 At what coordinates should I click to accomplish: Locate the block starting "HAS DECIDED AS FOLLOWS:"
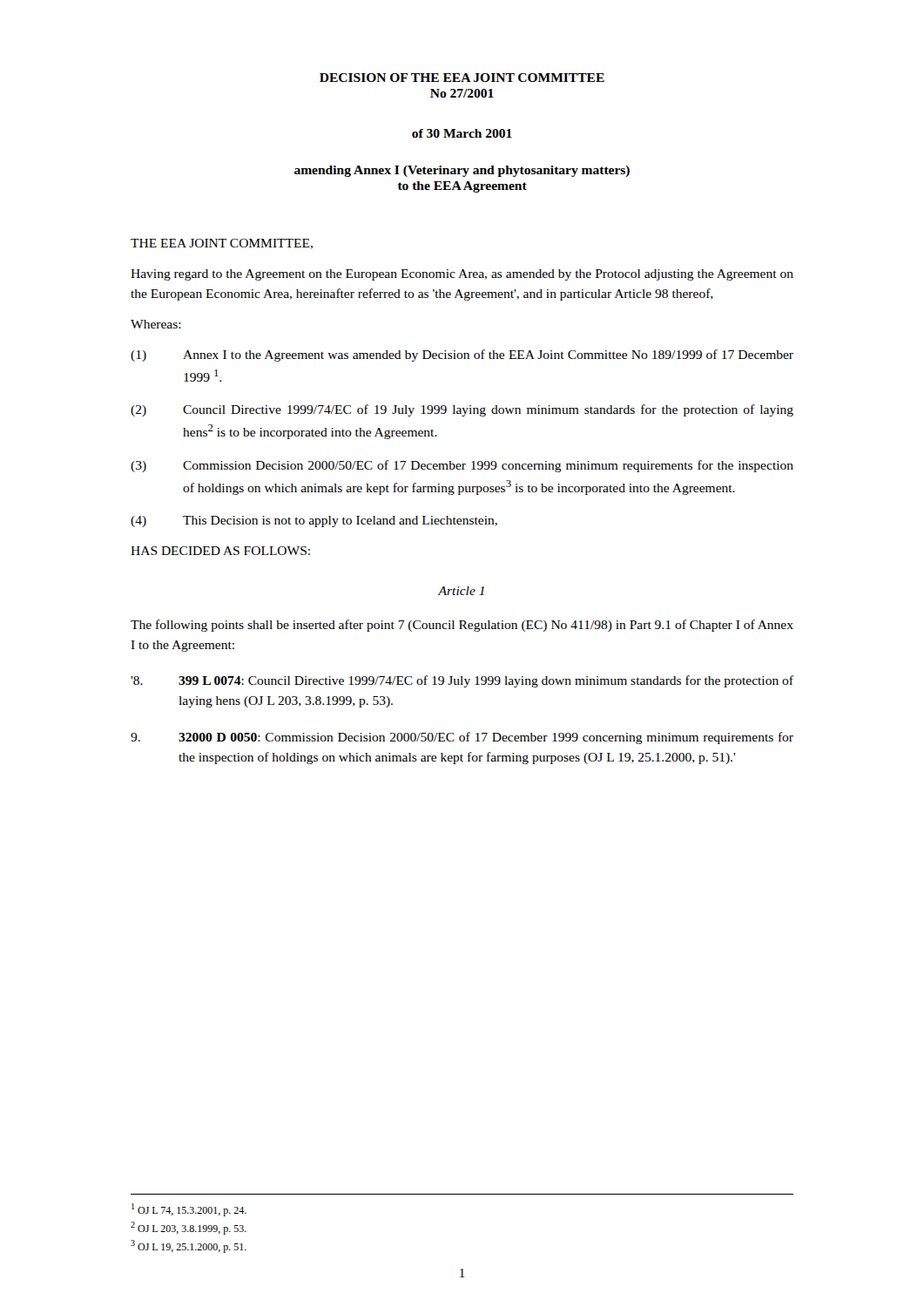point(221,550)
